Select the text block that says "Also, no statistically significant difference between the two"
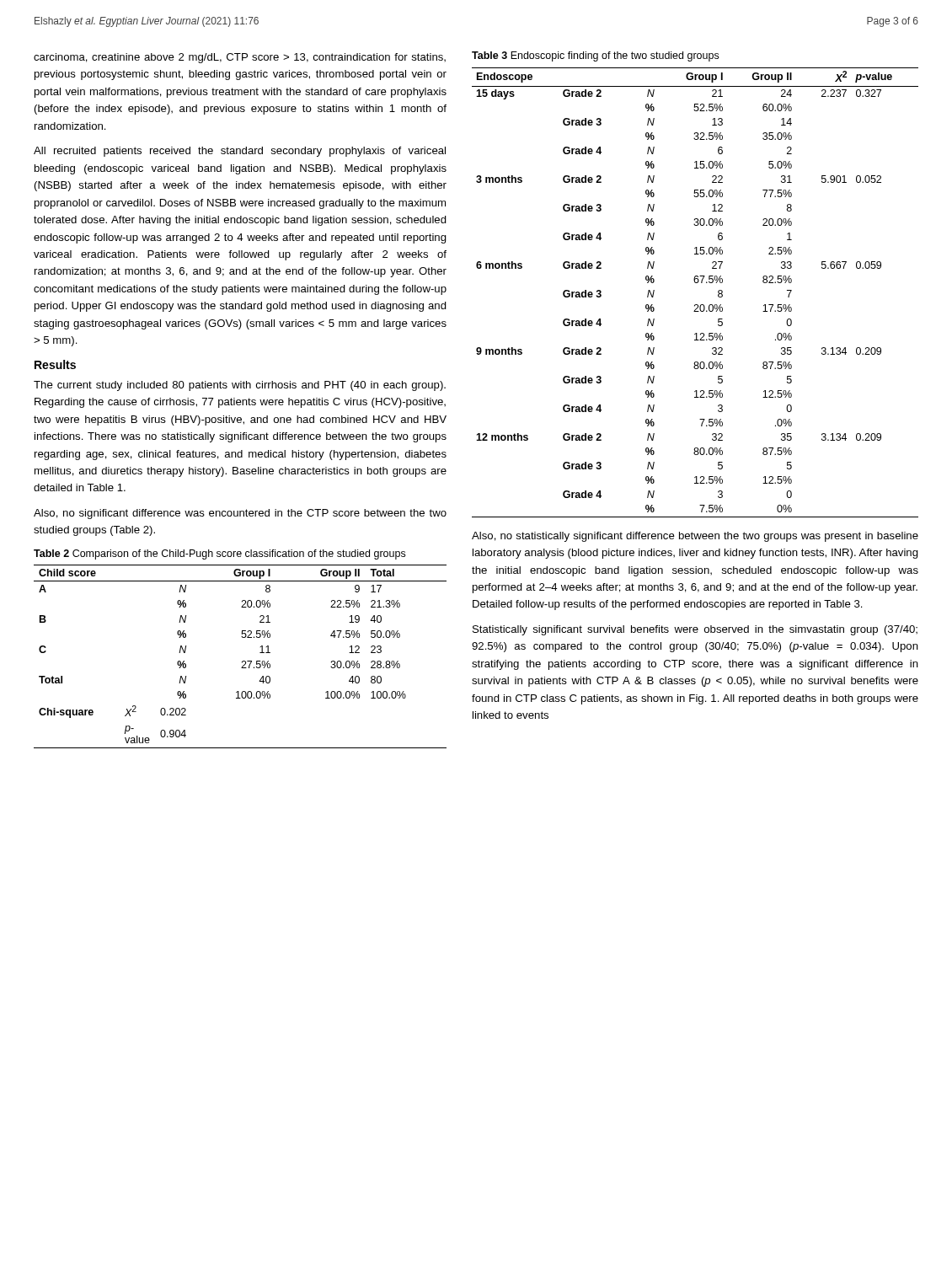952x1264 pixels. [695, 626]
